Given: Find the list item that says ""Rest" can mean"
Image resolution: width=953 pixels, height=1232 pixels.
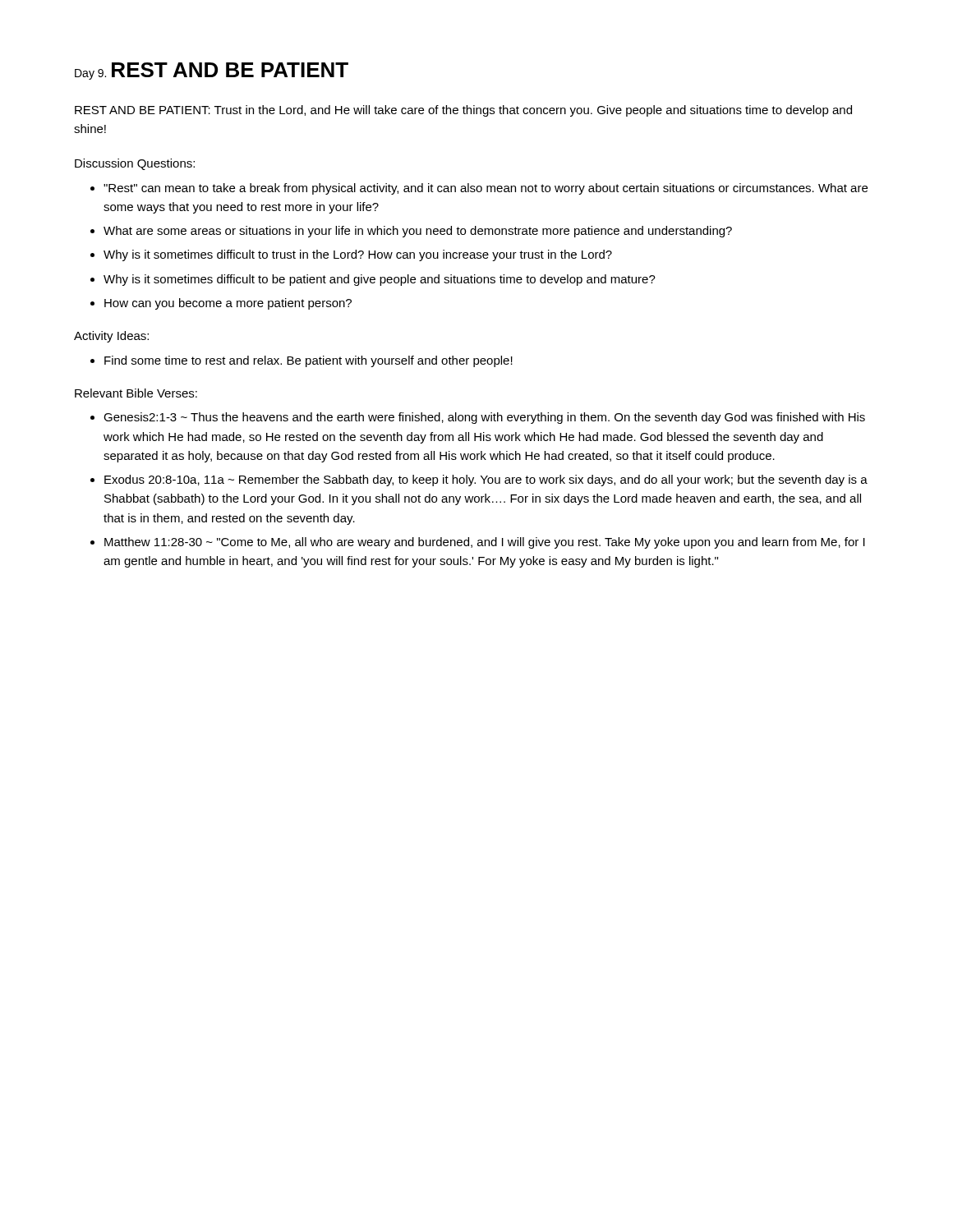Looking at the screenshot, I should (491, 197).
